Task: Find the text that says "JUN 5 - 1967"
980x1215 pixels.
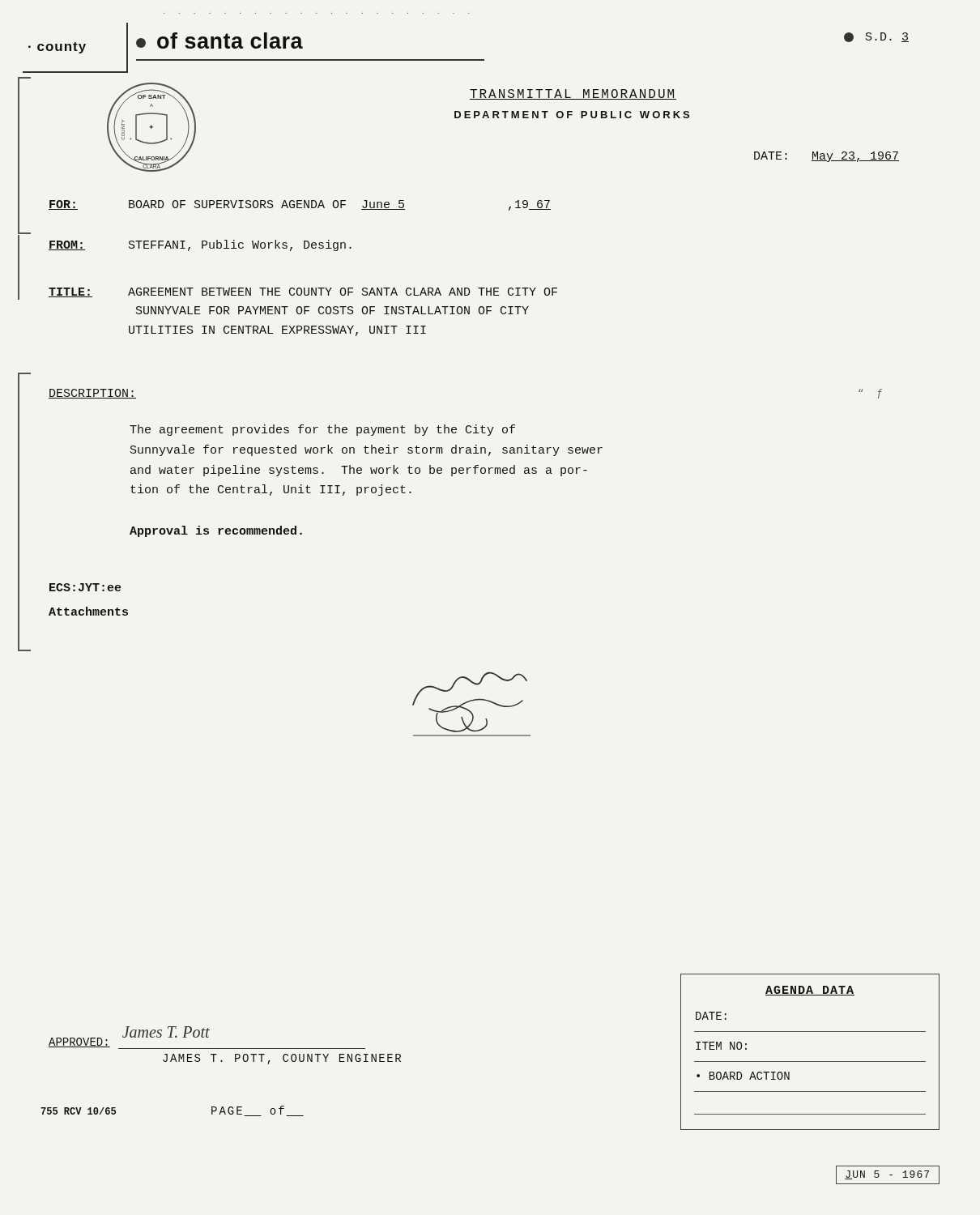Action: point(888,1175)
